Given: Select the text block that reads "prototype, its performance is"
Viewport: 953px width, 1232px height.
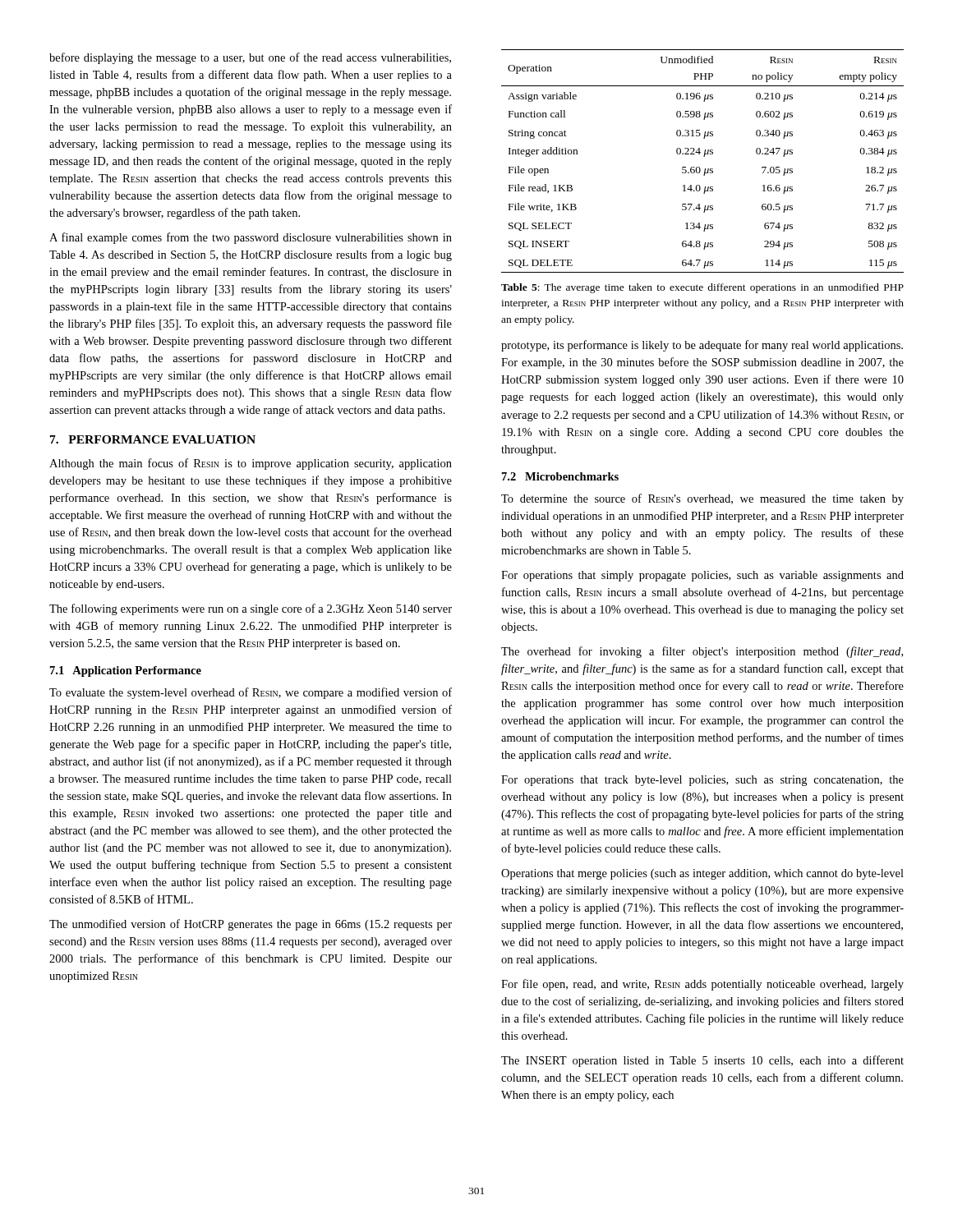Looking at the screenshot, I should tap(702, 398).
